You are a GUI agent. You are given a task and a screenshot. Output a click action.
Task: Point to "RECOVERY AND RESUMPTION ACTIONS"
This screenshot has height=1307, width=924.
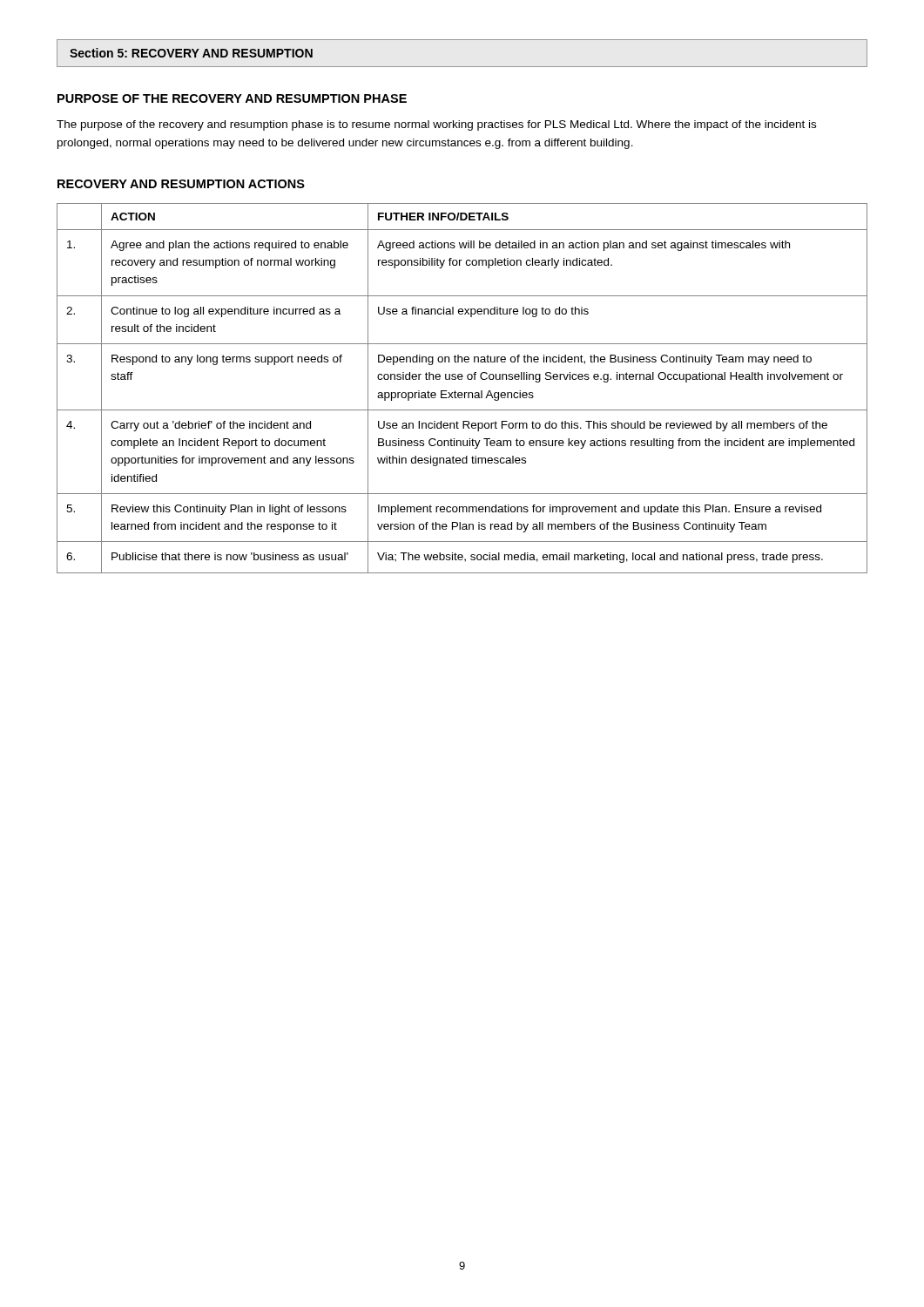(x=181, y=184)
